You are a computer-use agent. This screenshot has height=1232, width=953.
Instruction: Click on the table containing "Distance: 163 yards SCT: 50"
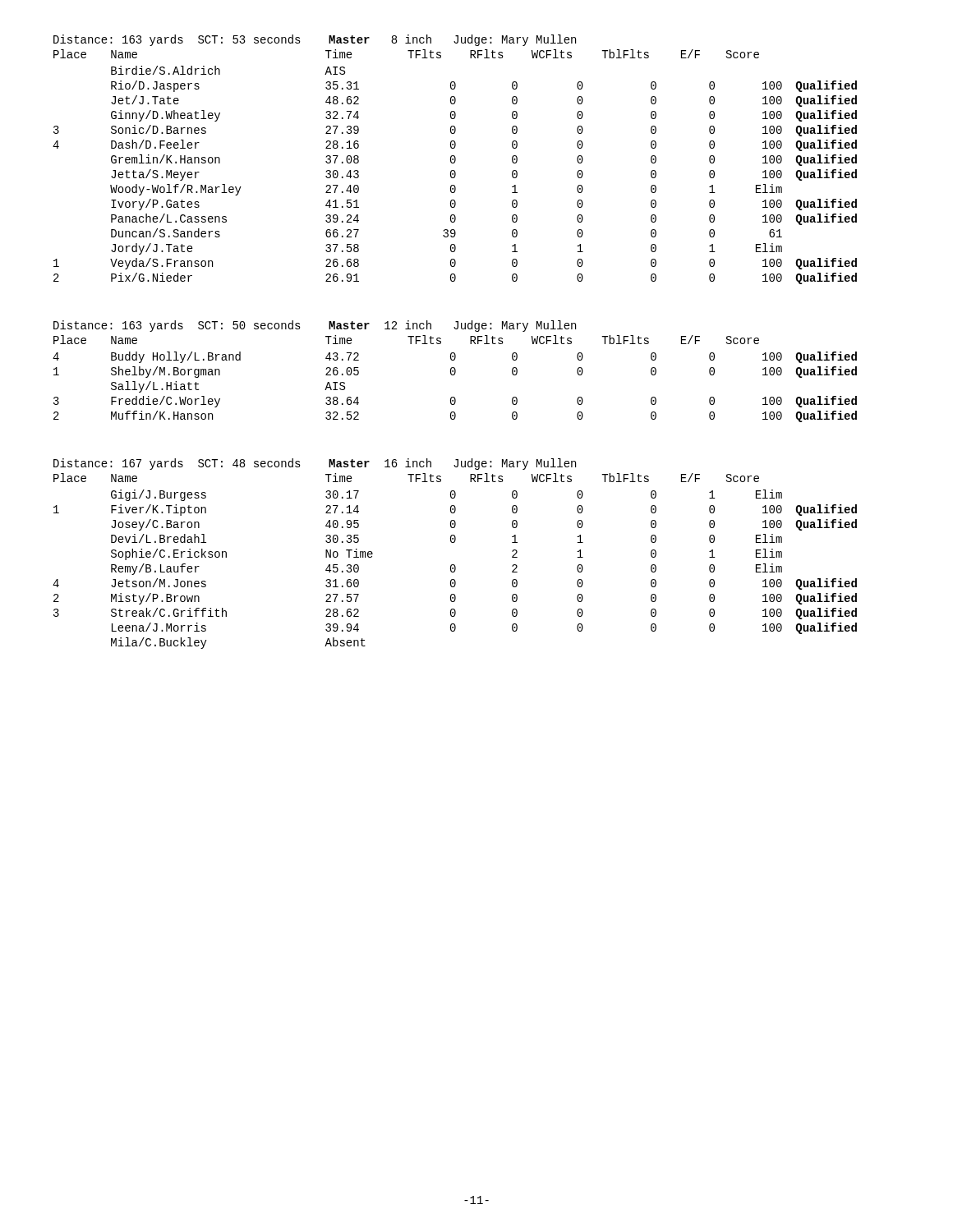(476, 371)
